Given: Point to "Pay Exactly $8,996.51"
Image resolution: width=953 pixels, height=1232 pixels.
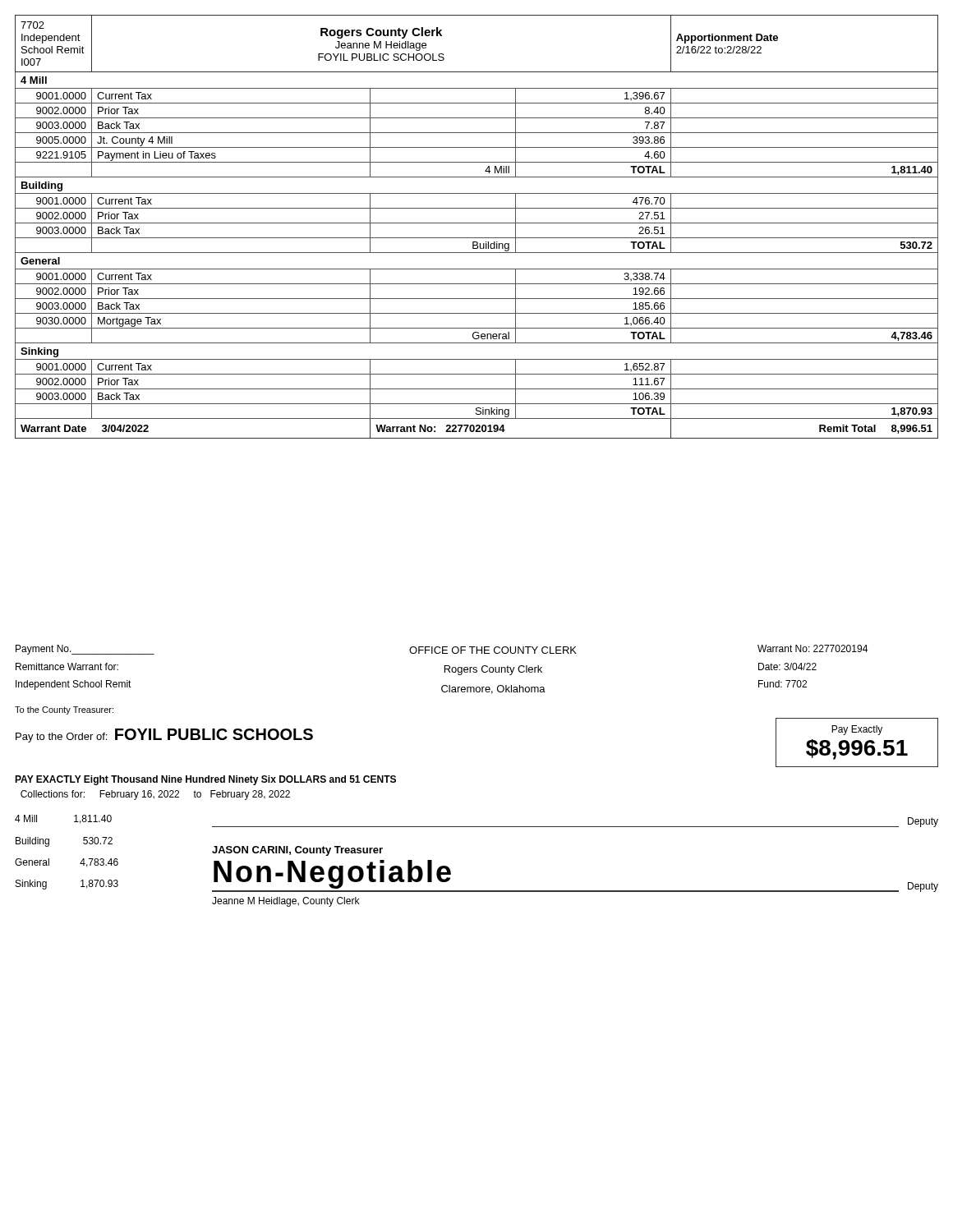Looking at the screenshot, I should click(x=857, y=743).
